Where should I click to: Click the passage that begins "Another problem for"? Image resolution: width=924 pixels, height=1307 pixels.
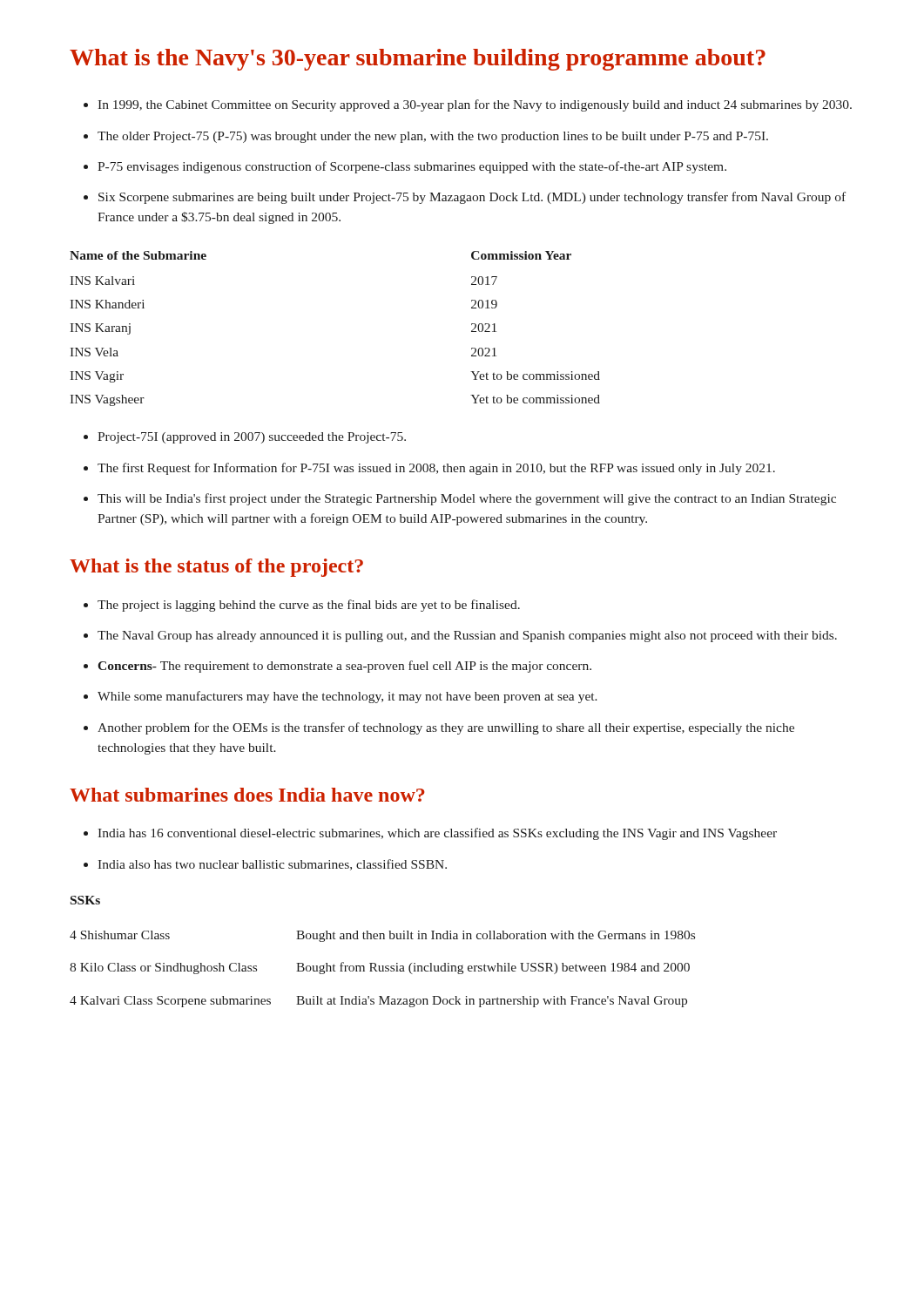(462, 737)
